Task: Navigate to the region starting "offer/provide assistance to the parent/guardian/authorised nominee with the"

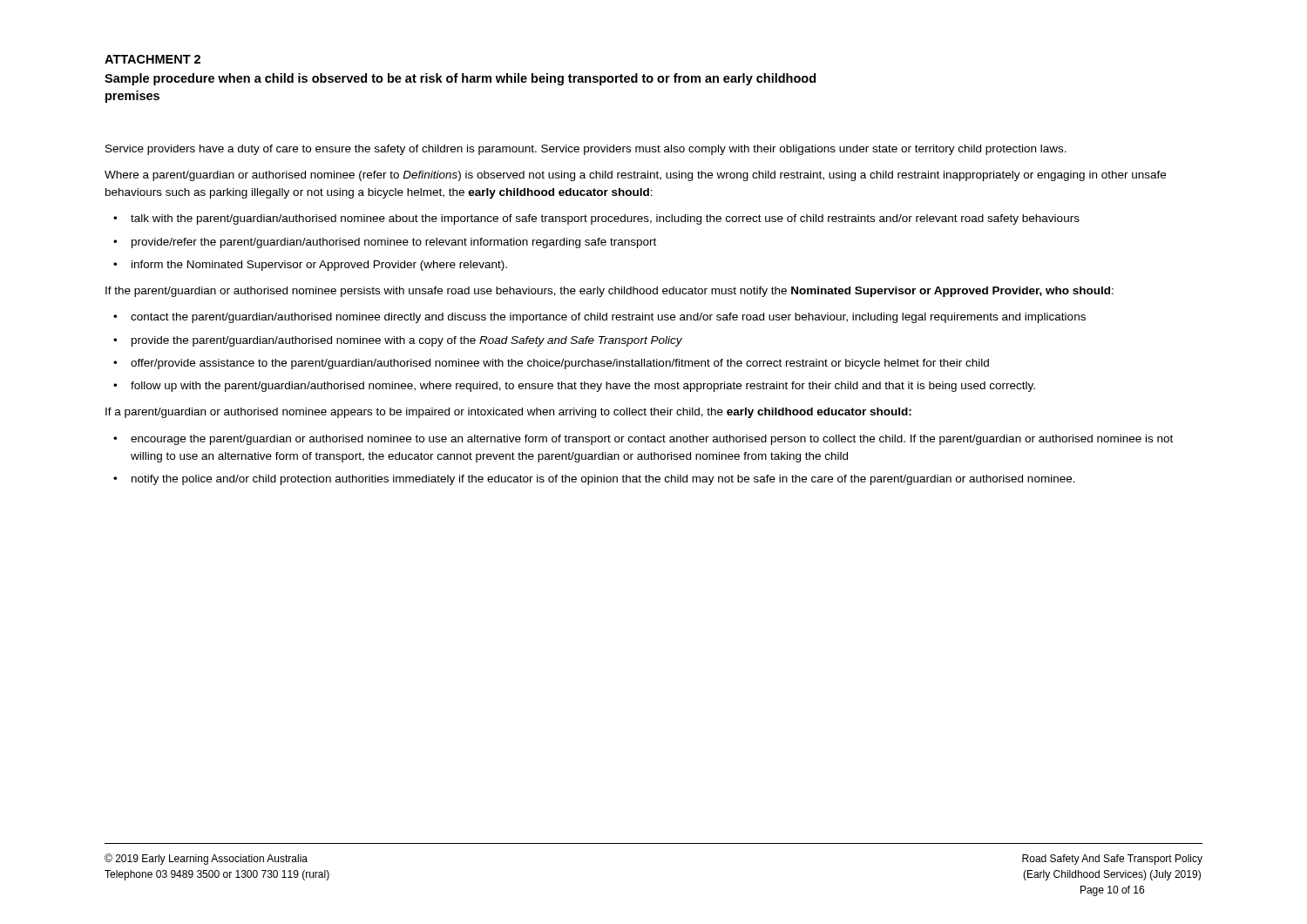Action: (560, 363)
